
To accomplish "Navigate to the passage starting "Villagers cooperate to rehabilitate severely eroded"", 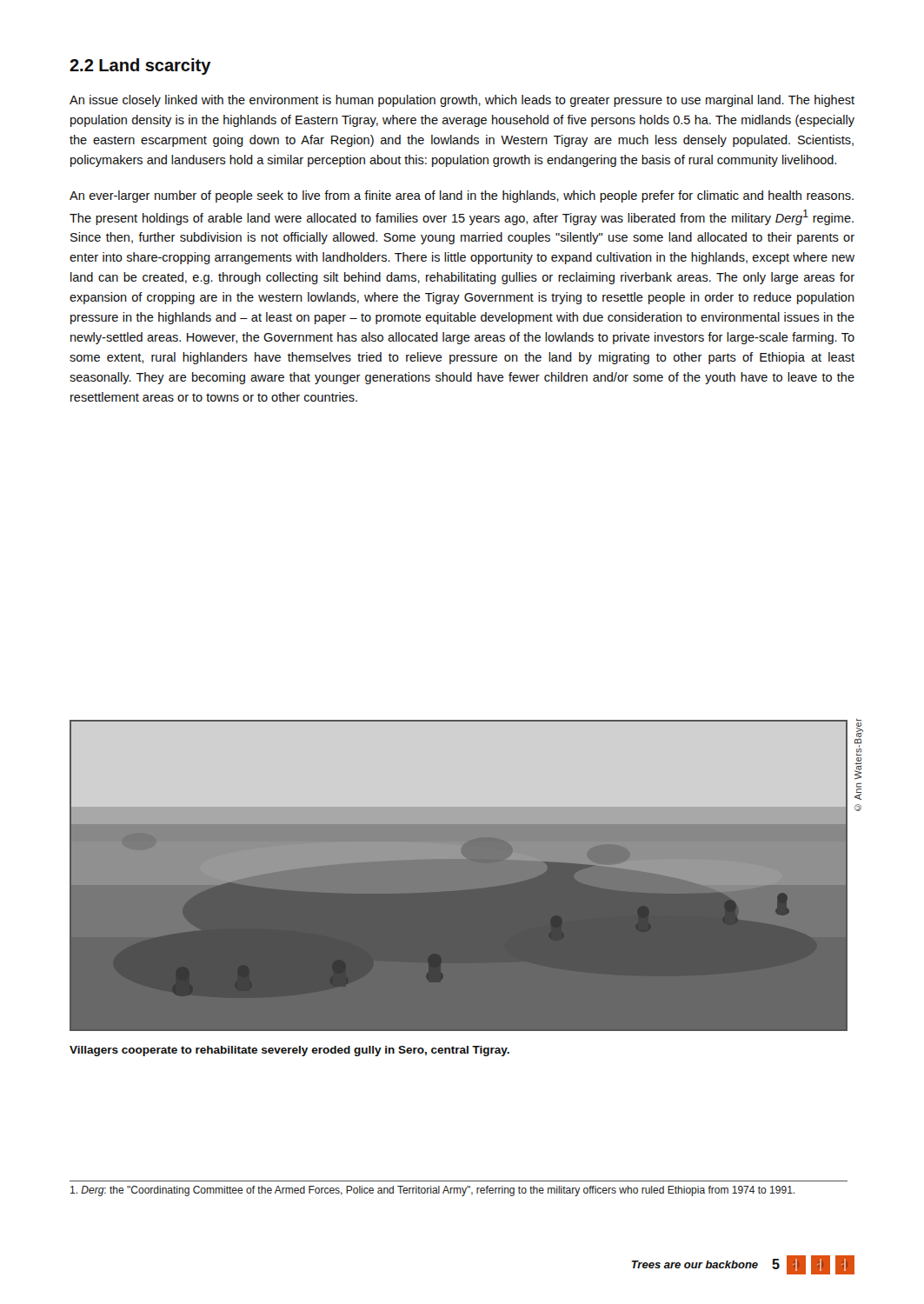I will 290,1050.
